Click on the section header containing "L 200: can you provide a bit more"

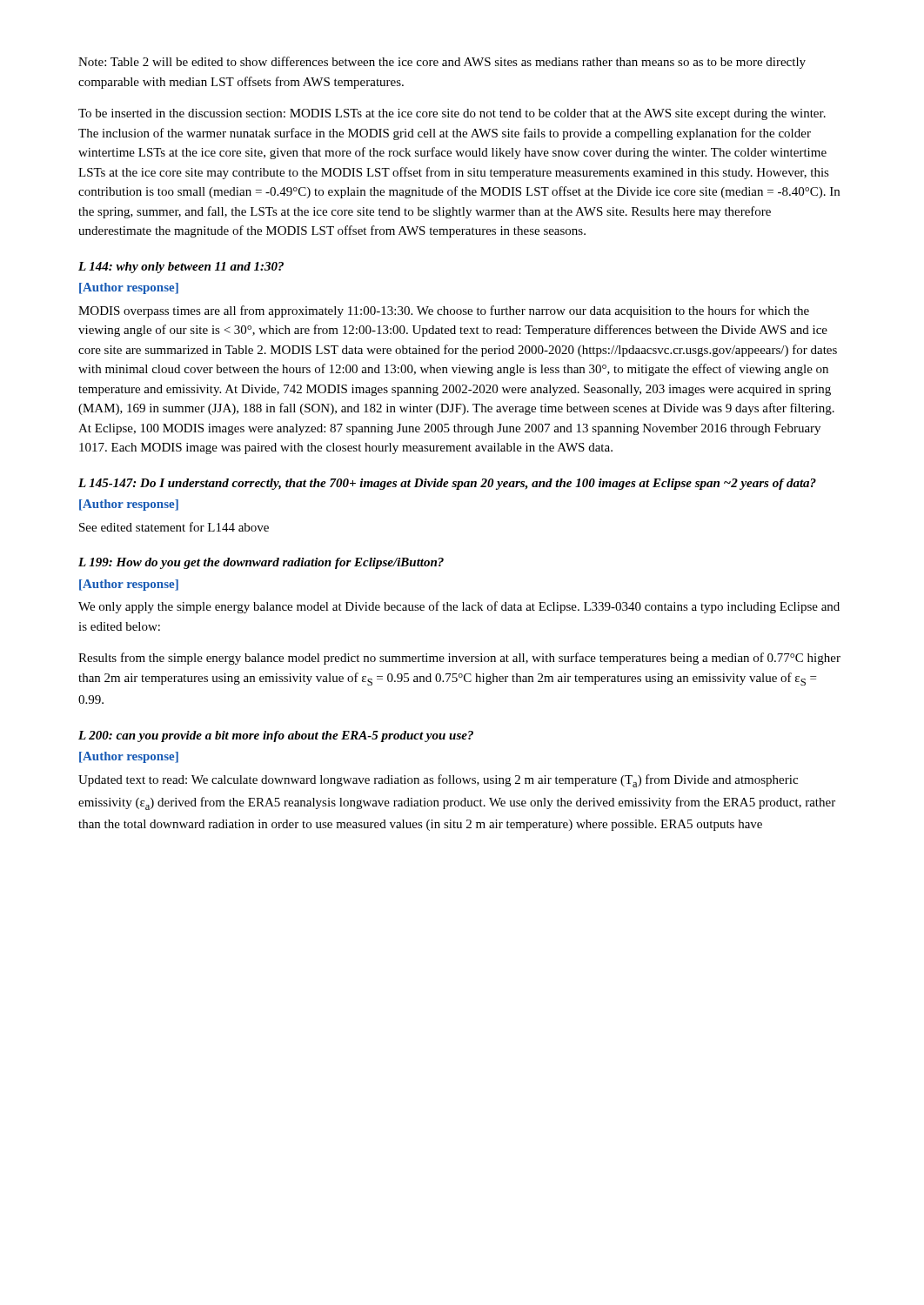click(x=276, y=735)
